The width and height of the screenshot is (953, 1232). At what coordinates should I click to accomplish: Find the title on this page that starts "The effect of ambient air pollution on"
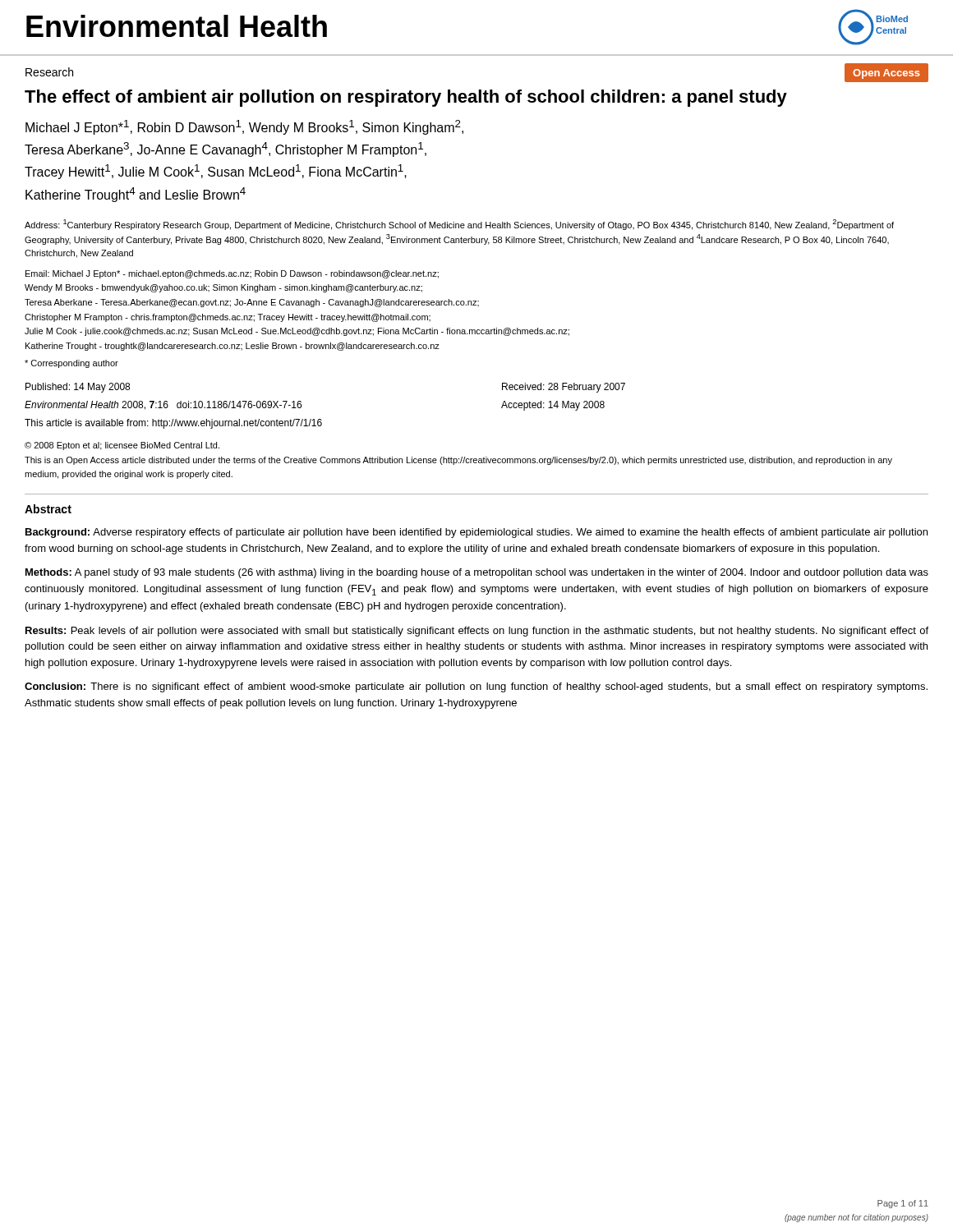click(x=406, y=97)
